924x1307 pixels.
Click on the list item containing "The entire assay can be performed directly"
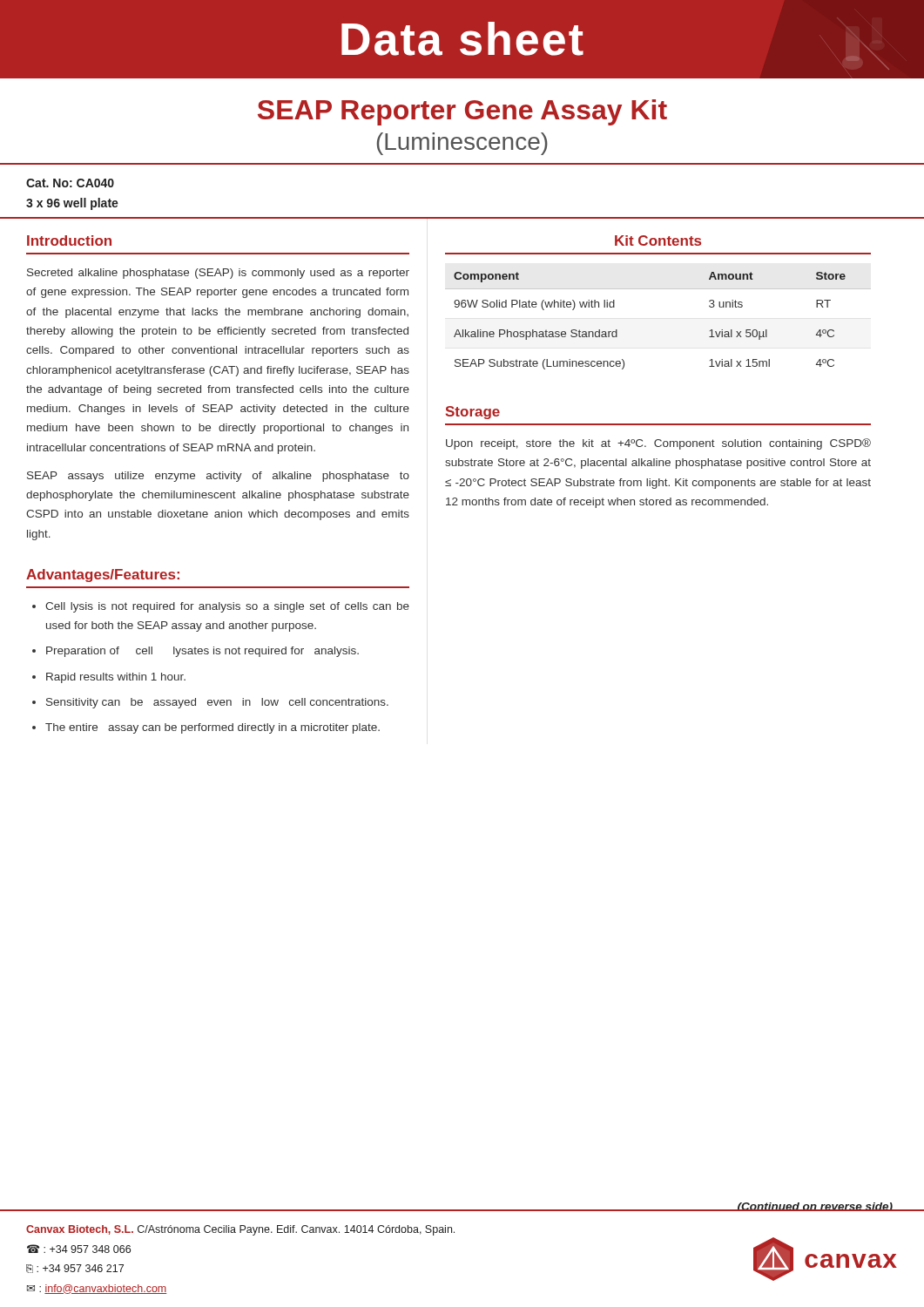pos(213,727)
